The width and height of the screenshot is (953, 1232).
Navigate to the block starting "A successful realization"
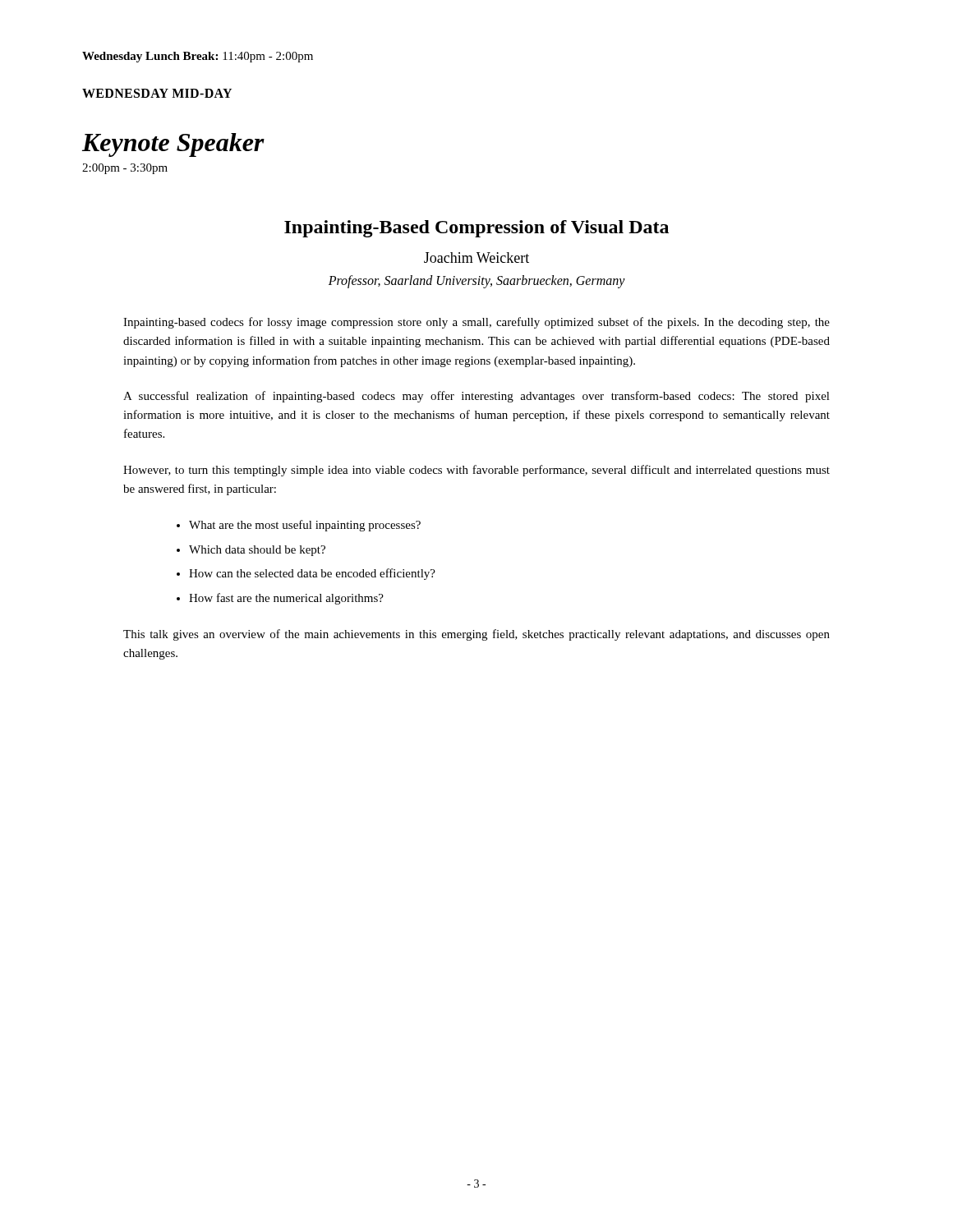[476, 415]
